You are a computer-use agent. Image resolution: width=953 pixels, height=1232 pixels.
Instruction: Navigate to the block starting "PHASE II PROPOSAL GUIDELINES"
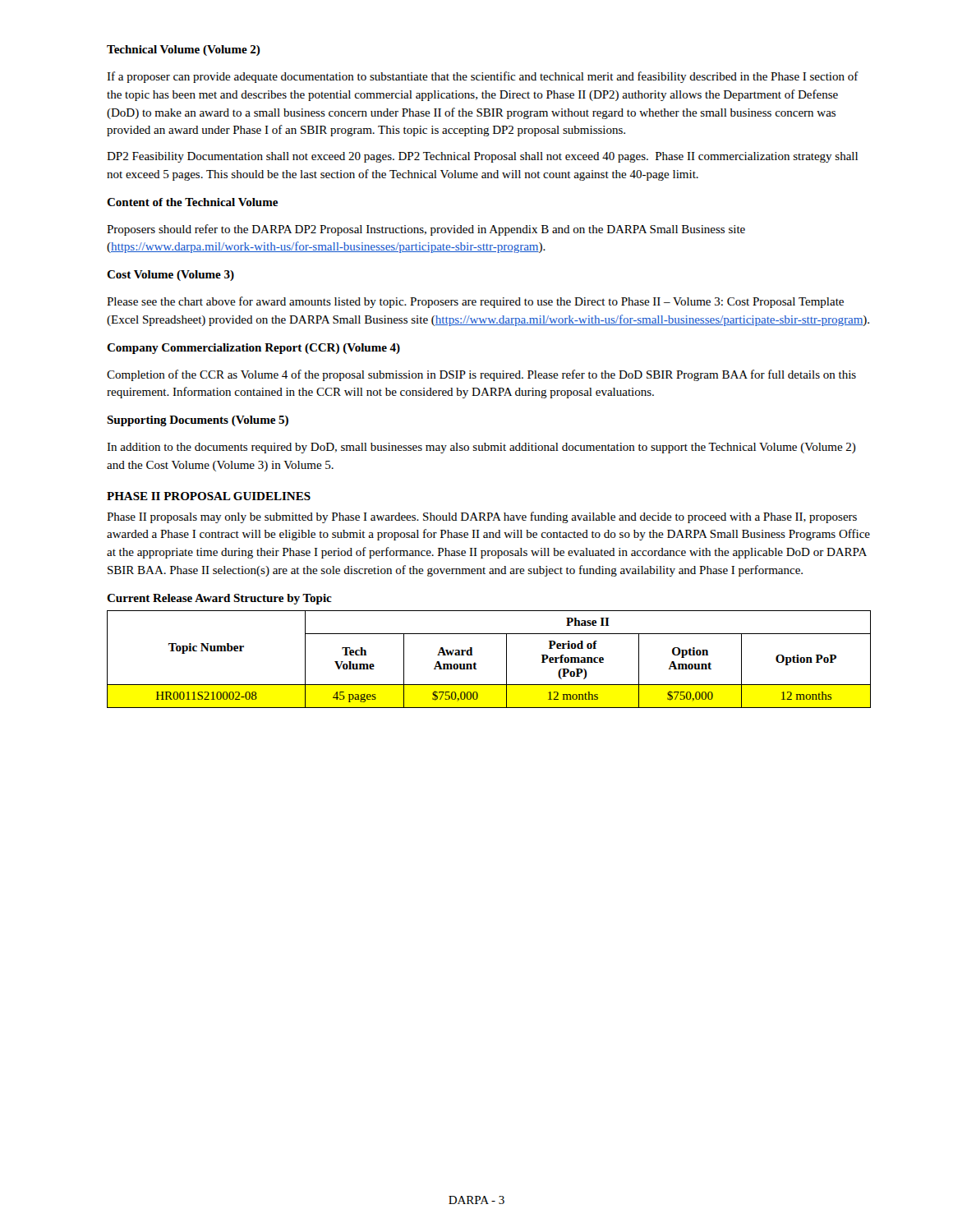(x=209, y=496)
